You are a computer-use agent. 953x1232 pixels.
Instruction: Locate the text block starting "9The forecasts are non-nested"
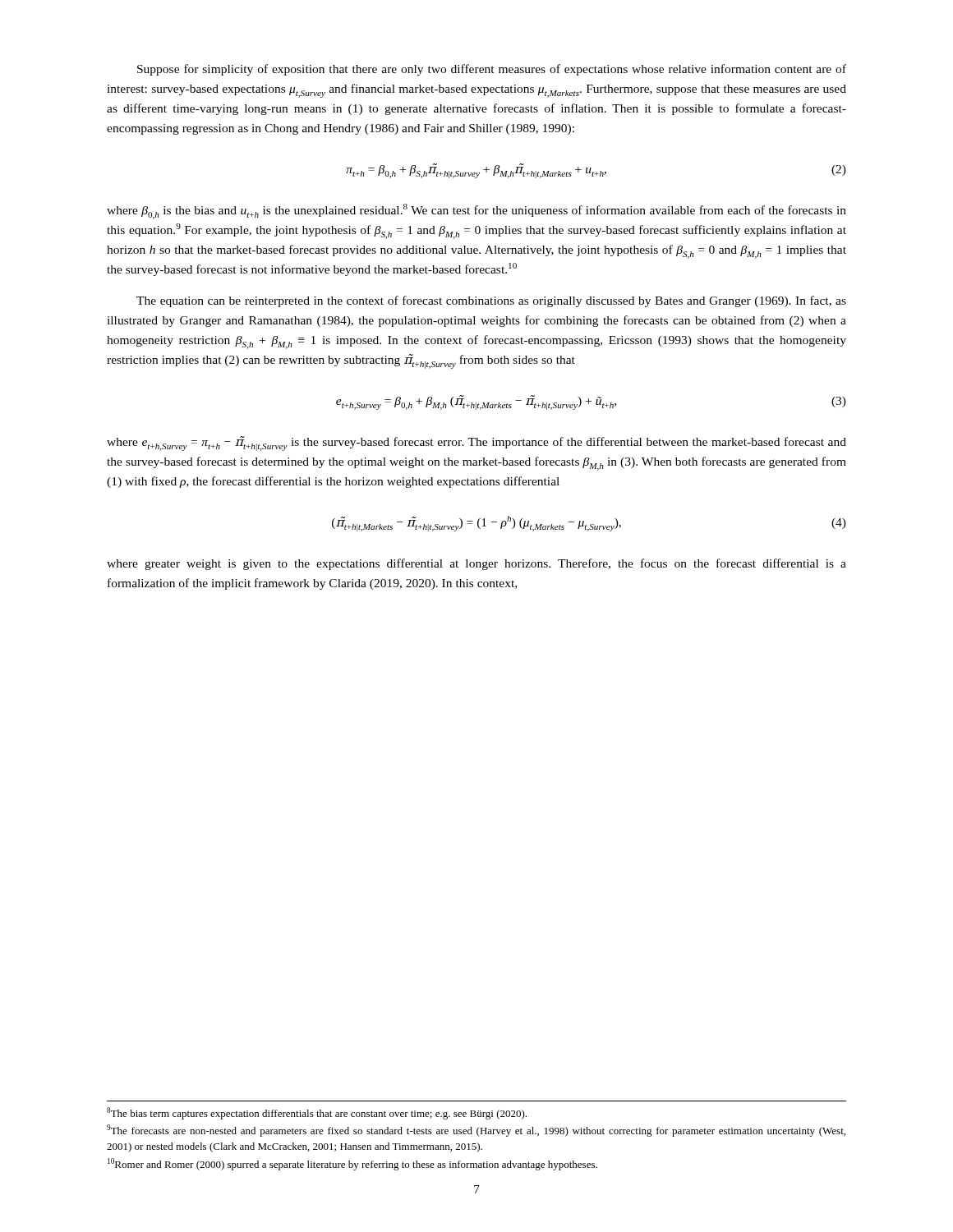(476, 1138)
